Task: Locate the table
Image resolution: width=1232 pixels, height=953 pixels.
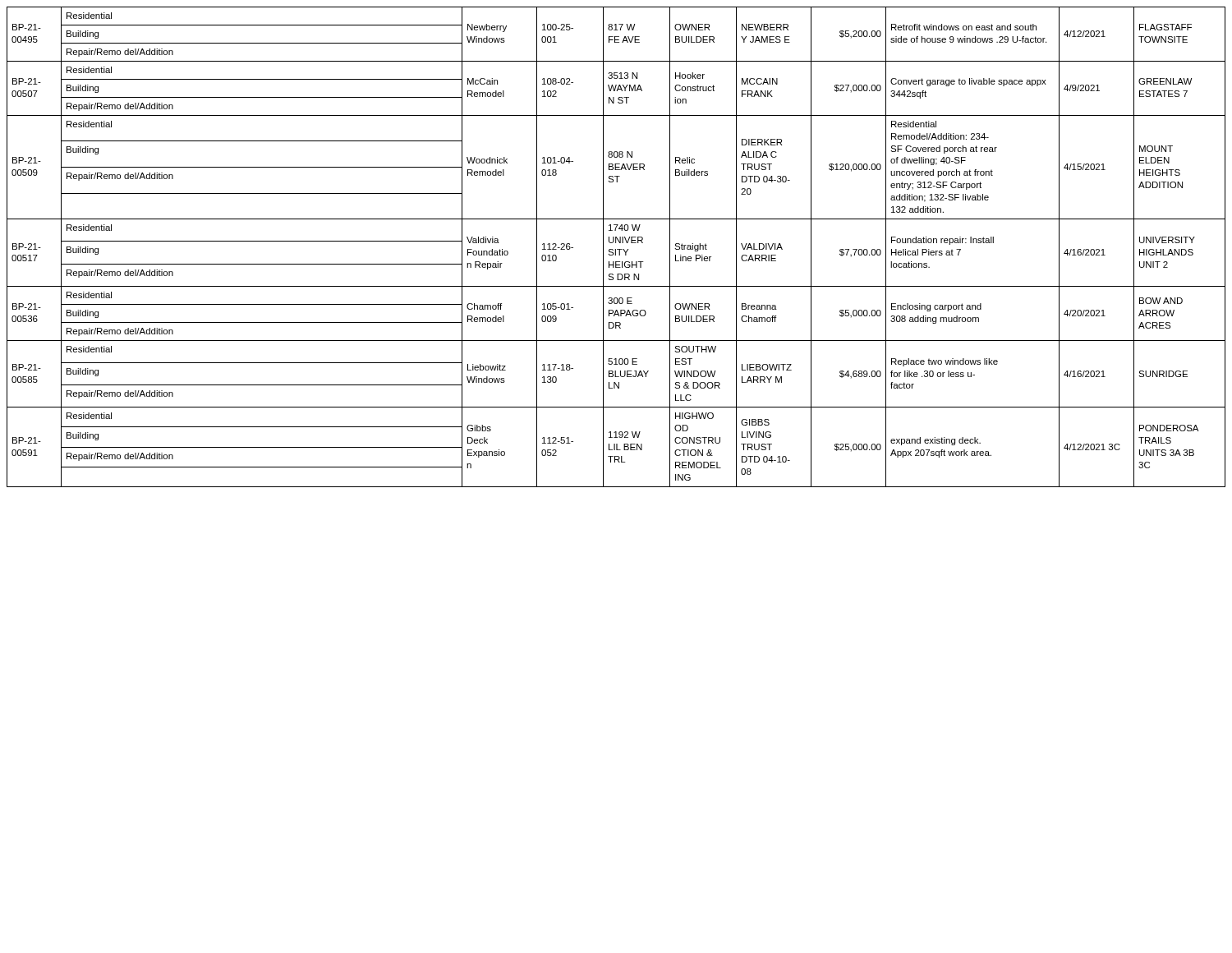Action: (616, 476)
